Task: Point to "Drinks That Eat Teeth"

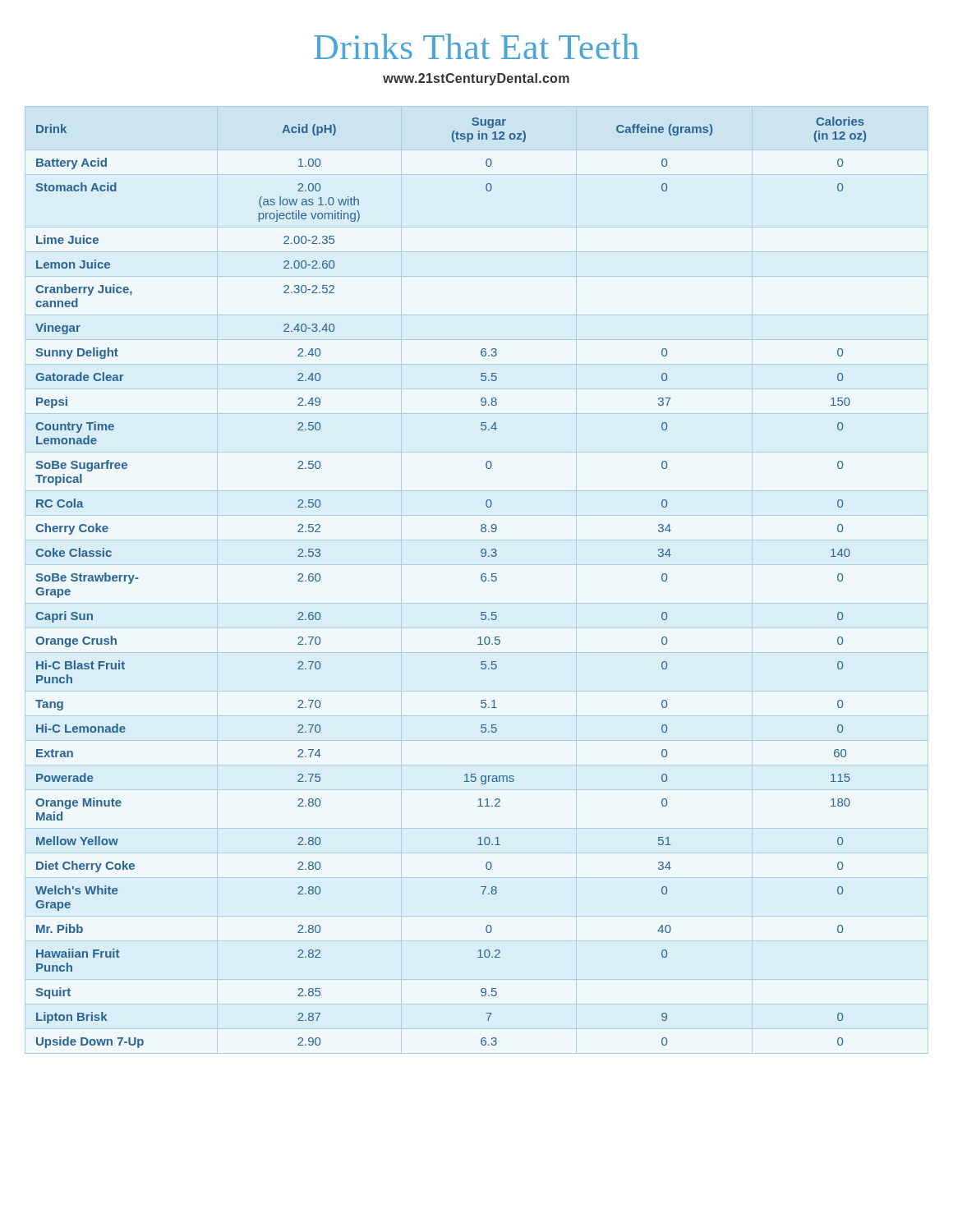Action: 476,47
